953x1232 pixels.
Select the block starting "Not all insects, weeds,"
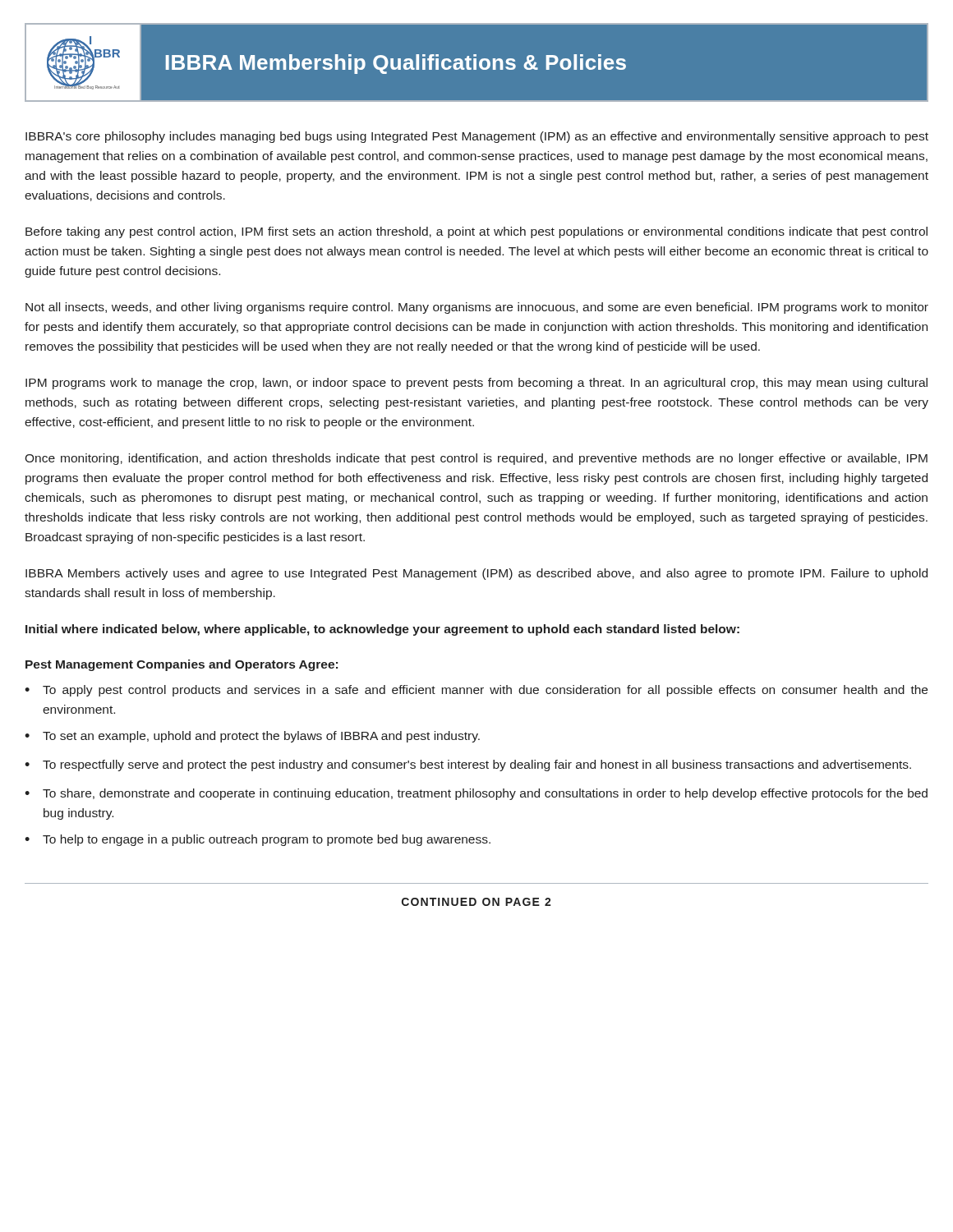476,327
